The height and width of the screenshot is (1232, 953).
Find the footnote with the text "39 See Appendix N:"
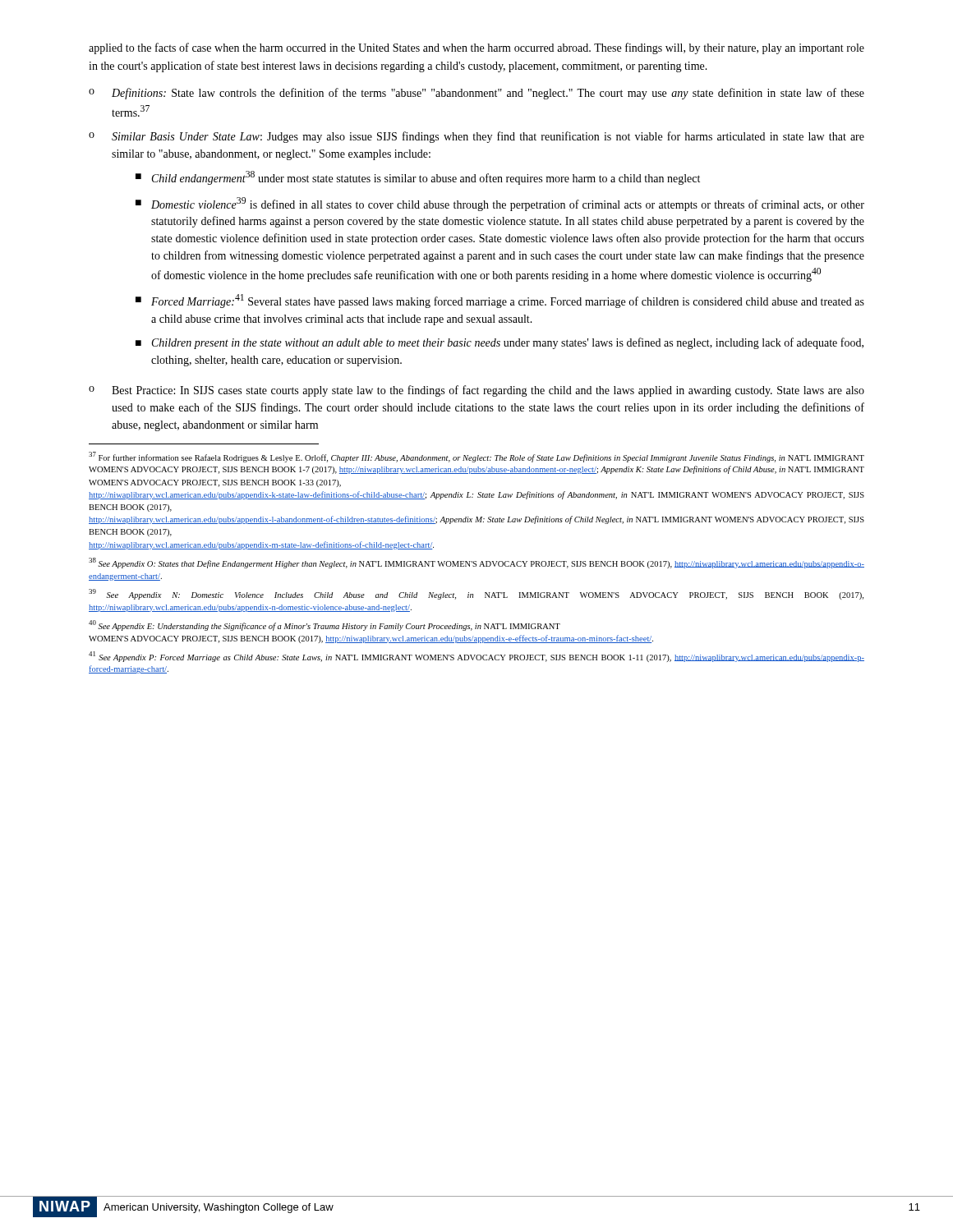coord(476,599)
